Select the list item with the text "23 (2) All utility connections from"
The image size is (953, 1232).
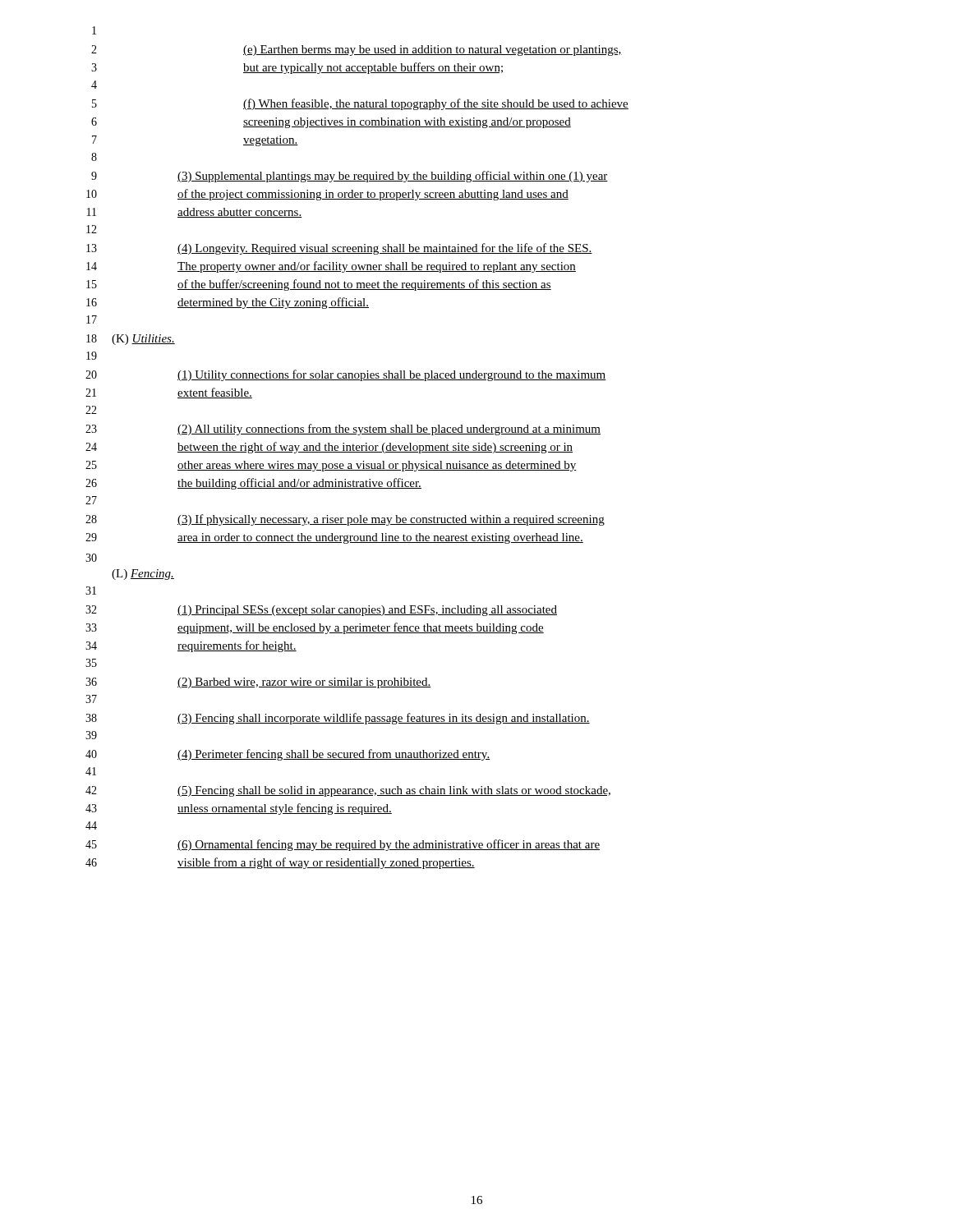click(x=476, y=458)
